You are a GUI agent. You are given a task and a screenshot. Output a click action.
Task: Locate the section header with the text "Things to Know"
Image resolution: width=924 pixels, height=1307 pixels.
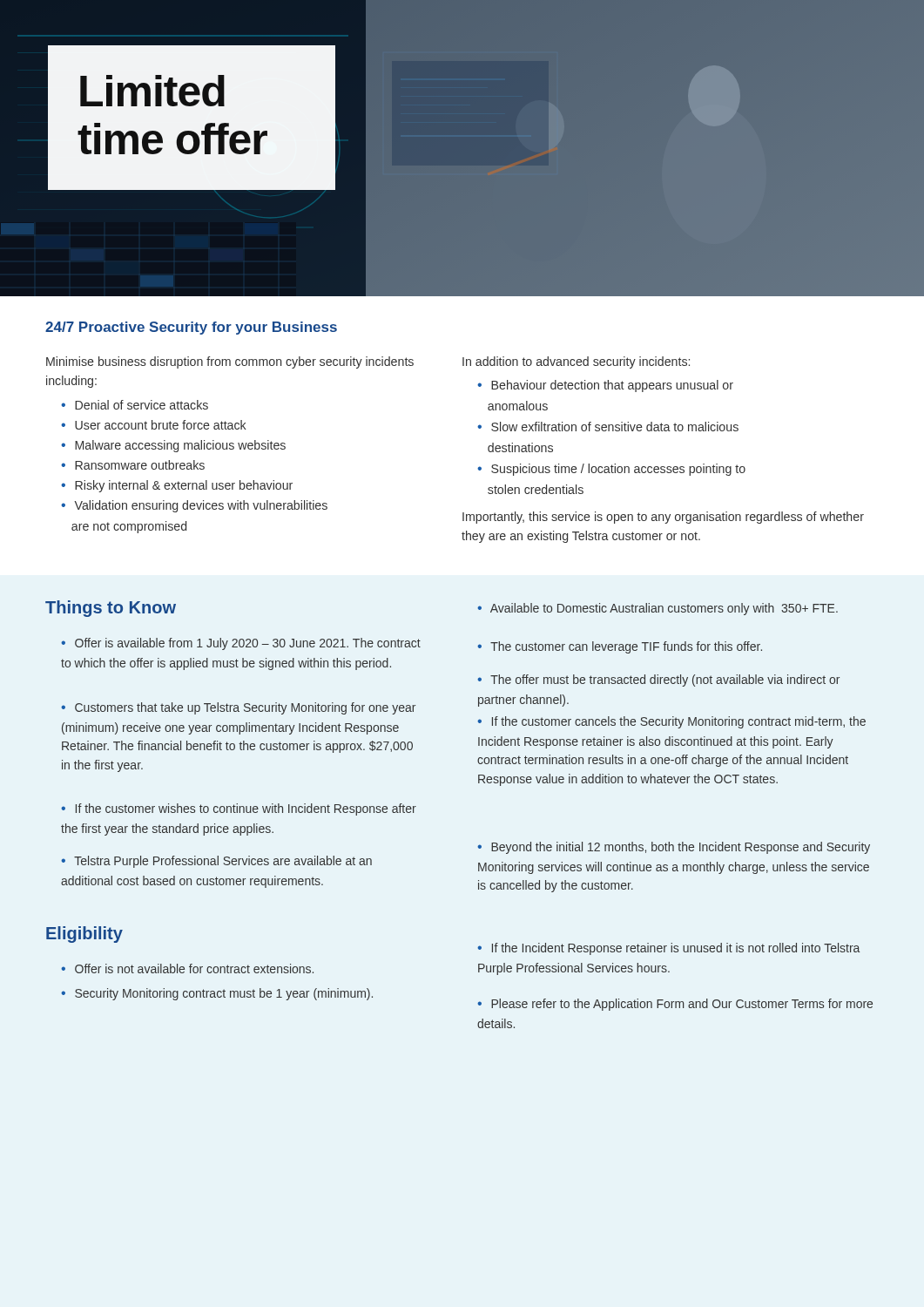111,607
